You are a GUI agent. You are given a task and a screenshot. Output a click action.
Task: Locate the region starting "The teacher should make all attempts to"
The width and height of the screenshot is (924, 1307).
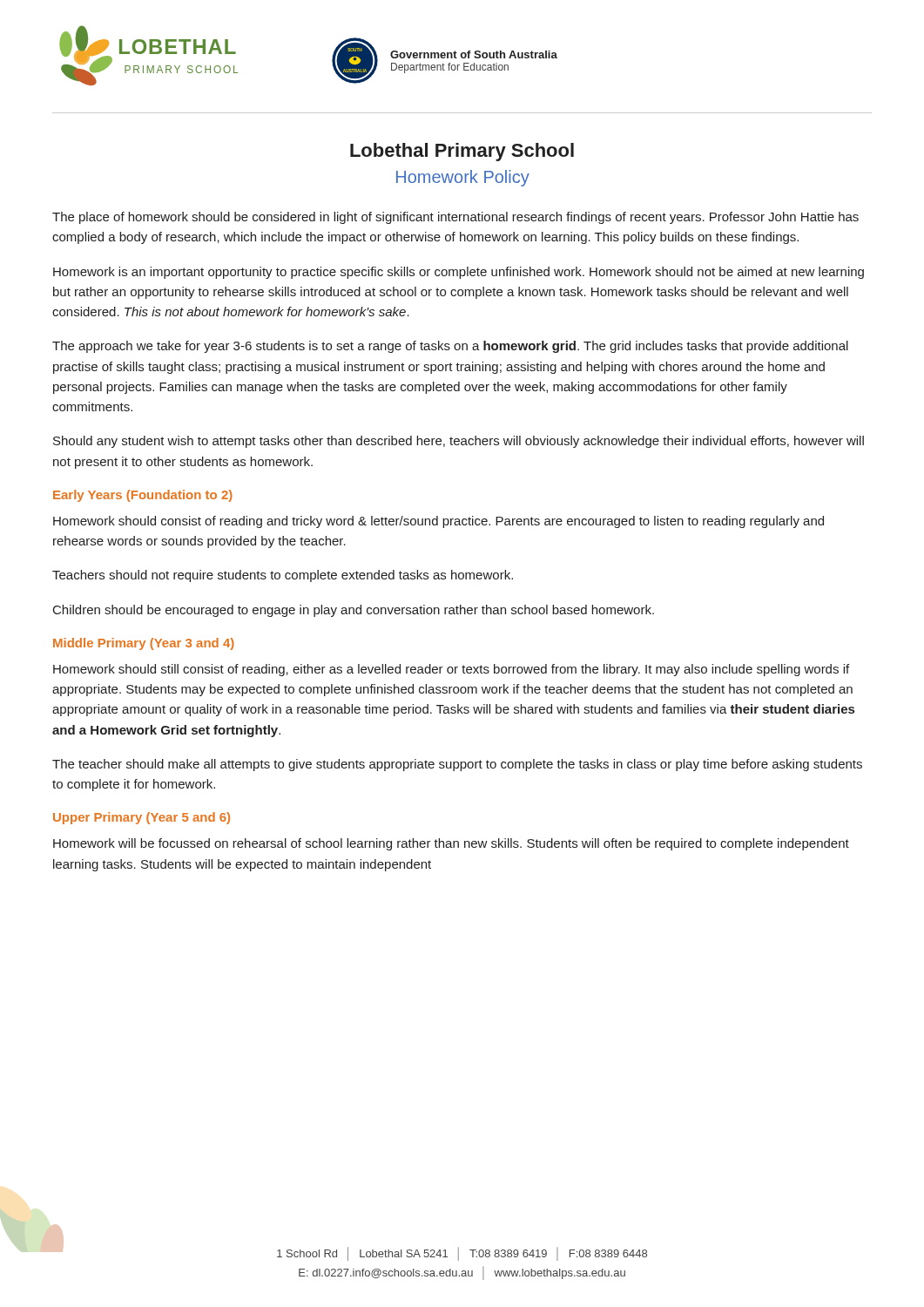tap(457, 774)
